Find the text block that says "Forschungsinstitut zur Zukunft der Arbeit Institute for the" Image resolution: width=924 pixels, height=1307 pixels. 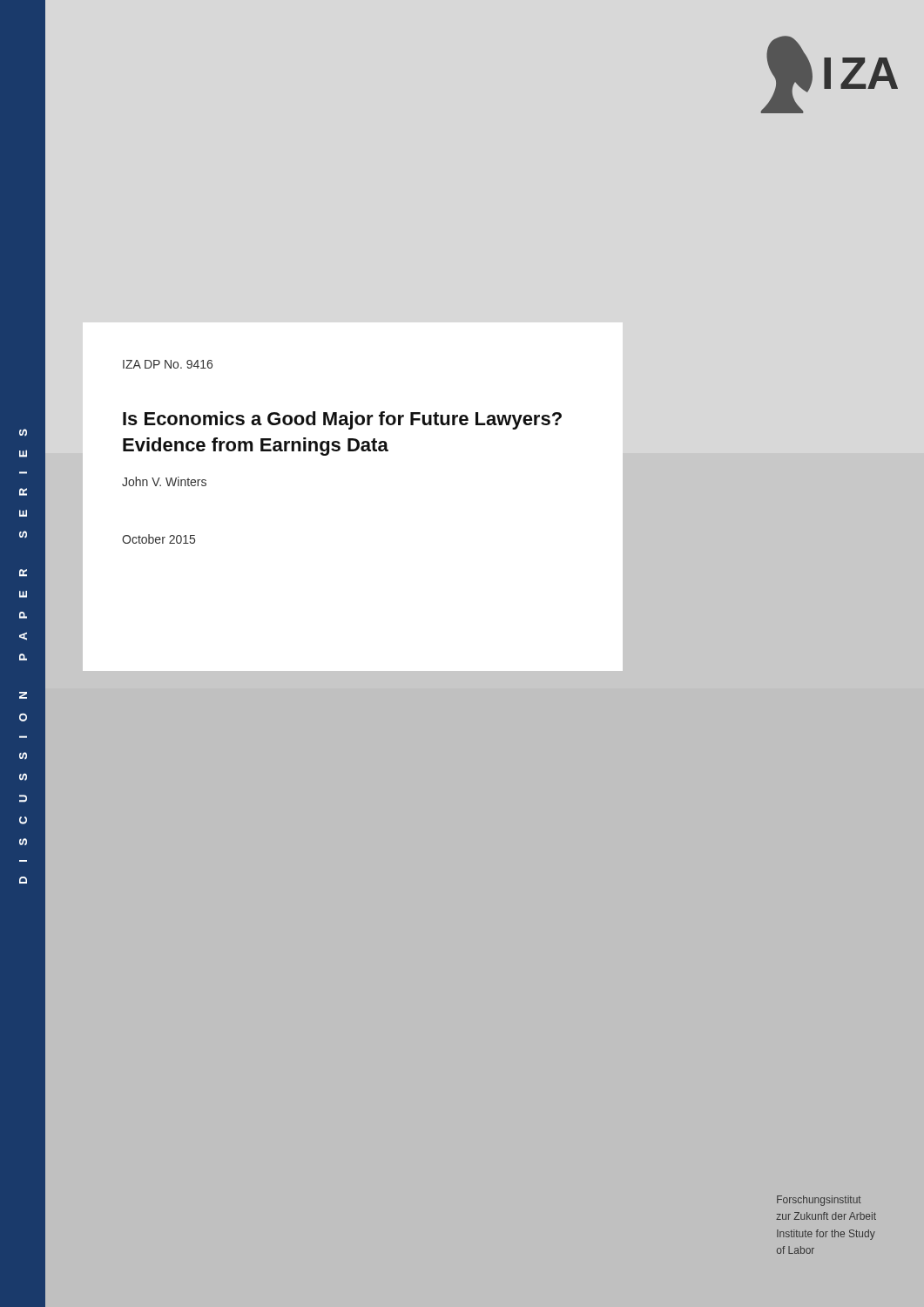pos(826,1225)
